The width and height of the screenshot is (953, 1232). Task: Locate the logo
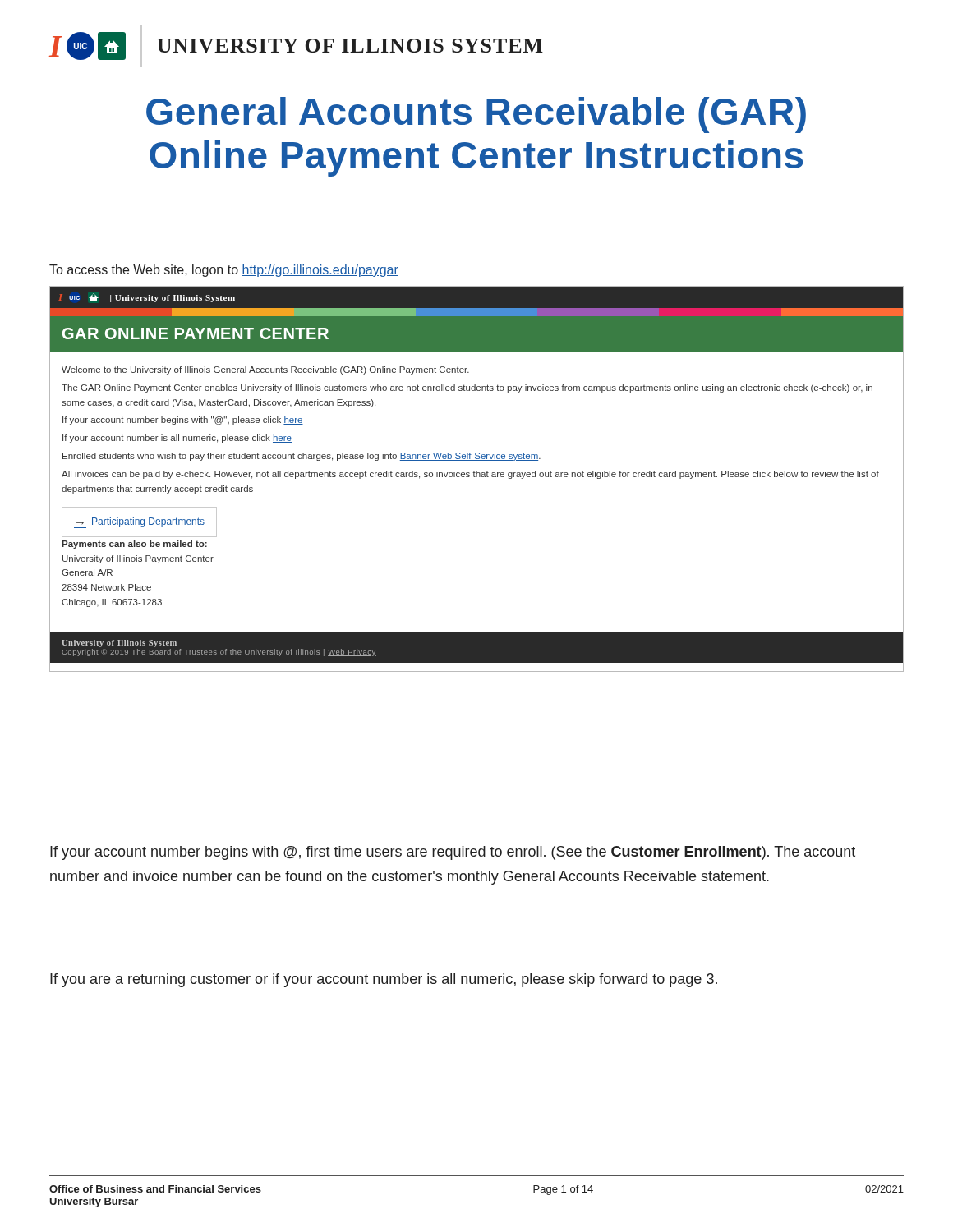click(x=476, y=46)
